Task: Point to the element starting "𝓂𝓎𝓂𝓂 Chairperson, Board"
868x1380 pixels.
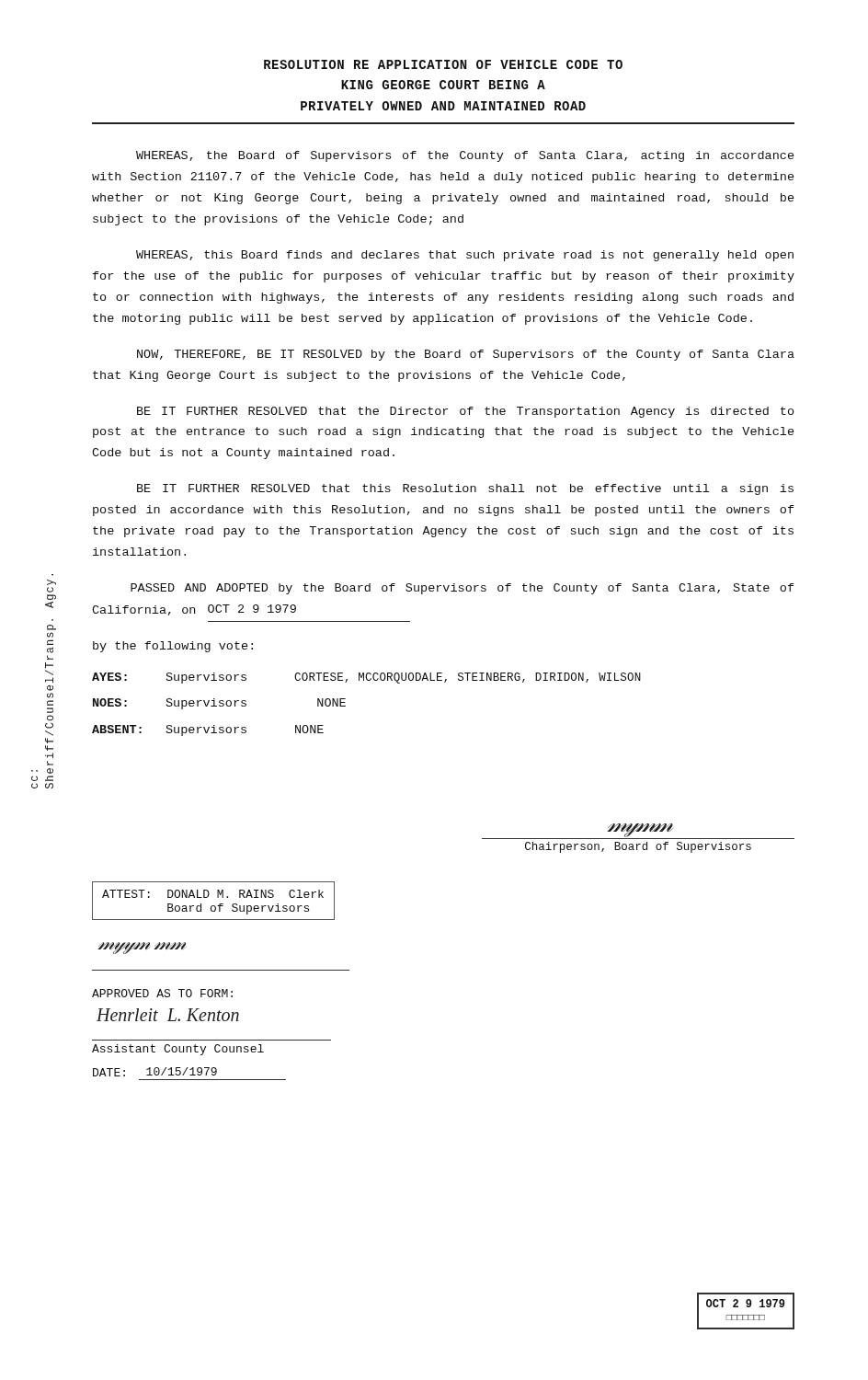Action: tap(638, 820)
